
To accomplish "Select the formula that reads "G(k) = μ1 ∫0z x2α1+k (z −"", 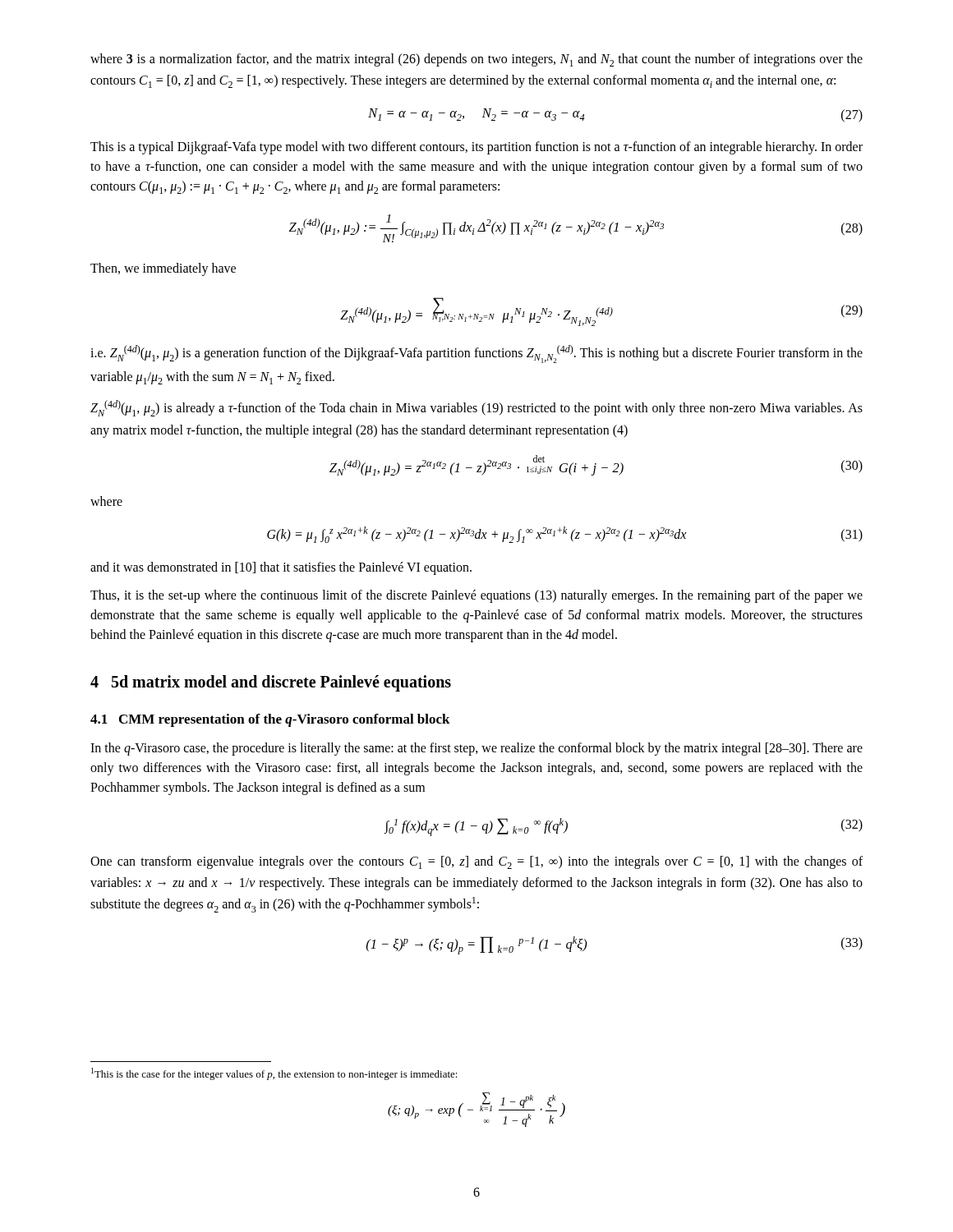I will click(565, 535).
